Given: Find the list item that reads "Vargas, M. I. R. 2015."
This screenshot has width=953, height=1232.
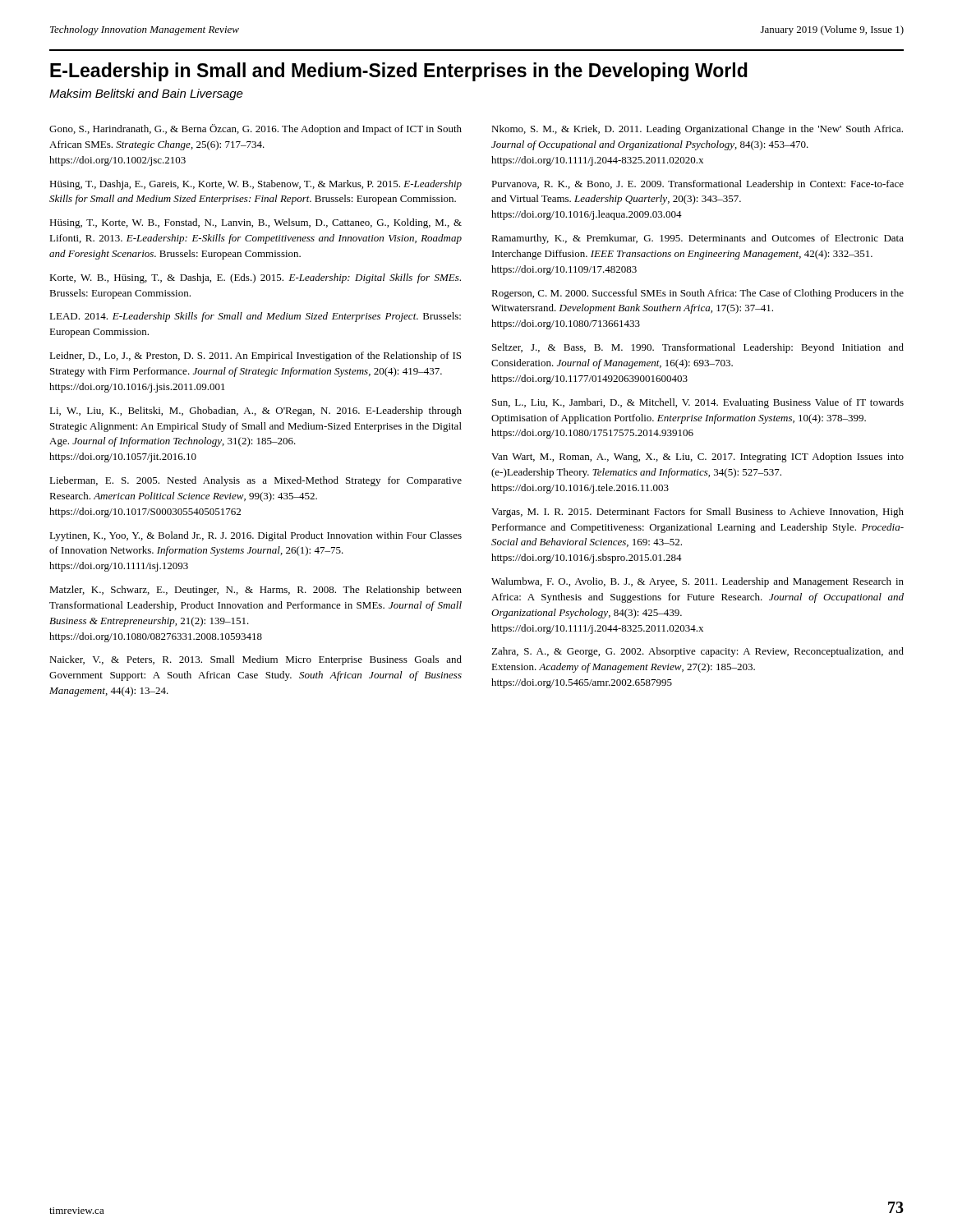Looking at the screenshot, I should tap(698, 534).
